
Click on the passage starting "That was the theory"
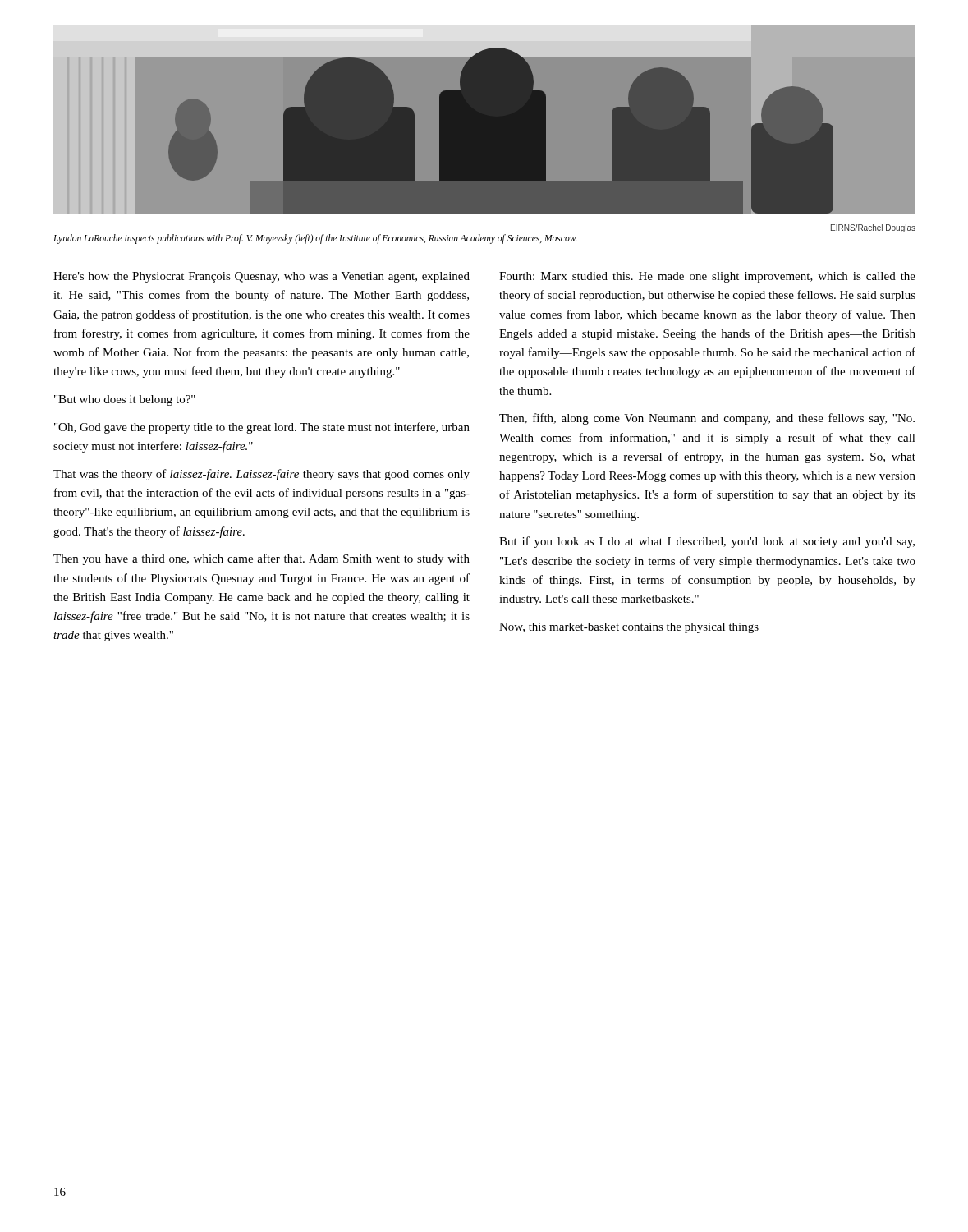click(x=262, y=503)
